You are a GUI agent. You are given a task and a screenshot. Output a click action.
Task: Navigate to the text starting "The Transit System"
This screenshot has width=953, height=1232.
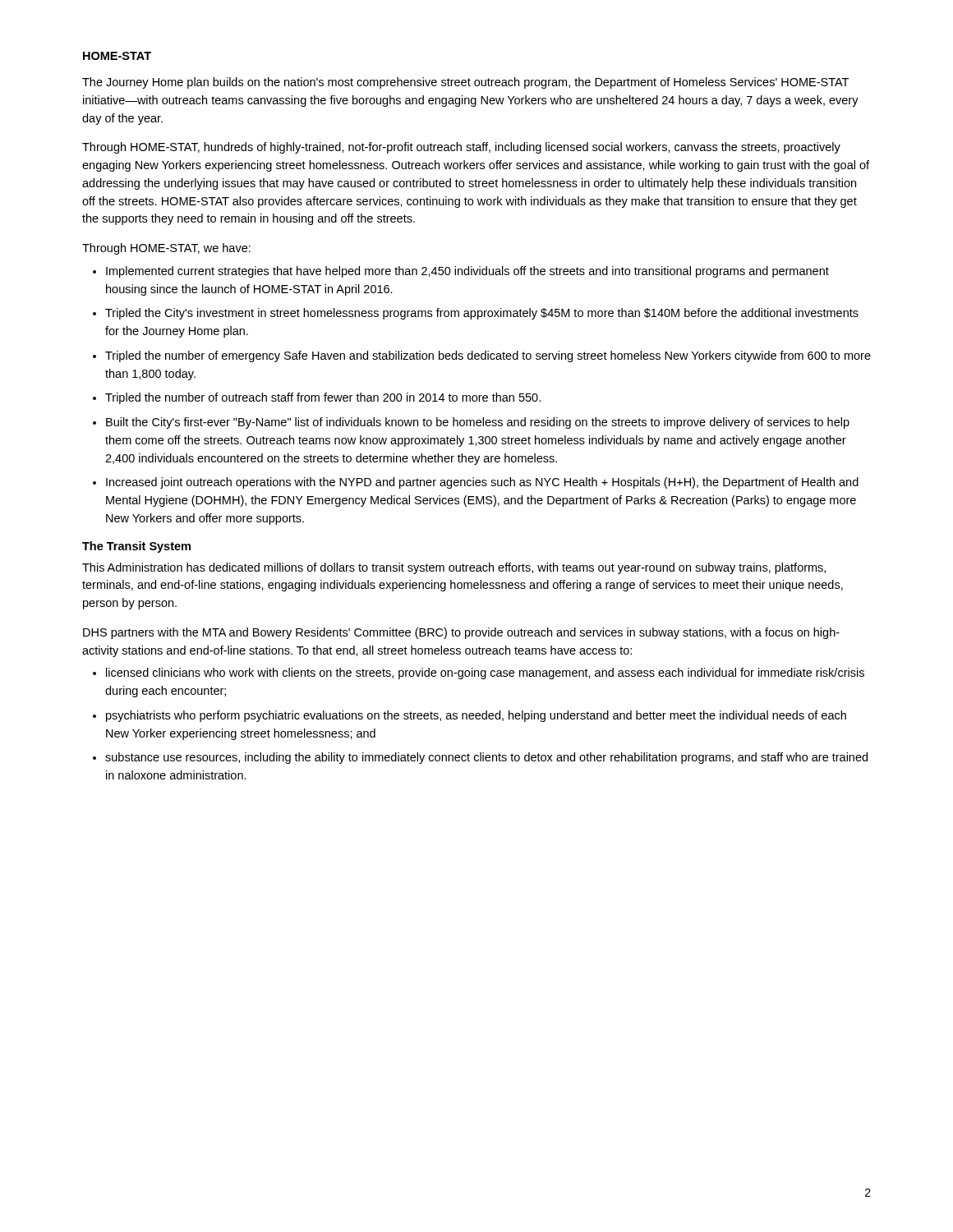[137, 546]
